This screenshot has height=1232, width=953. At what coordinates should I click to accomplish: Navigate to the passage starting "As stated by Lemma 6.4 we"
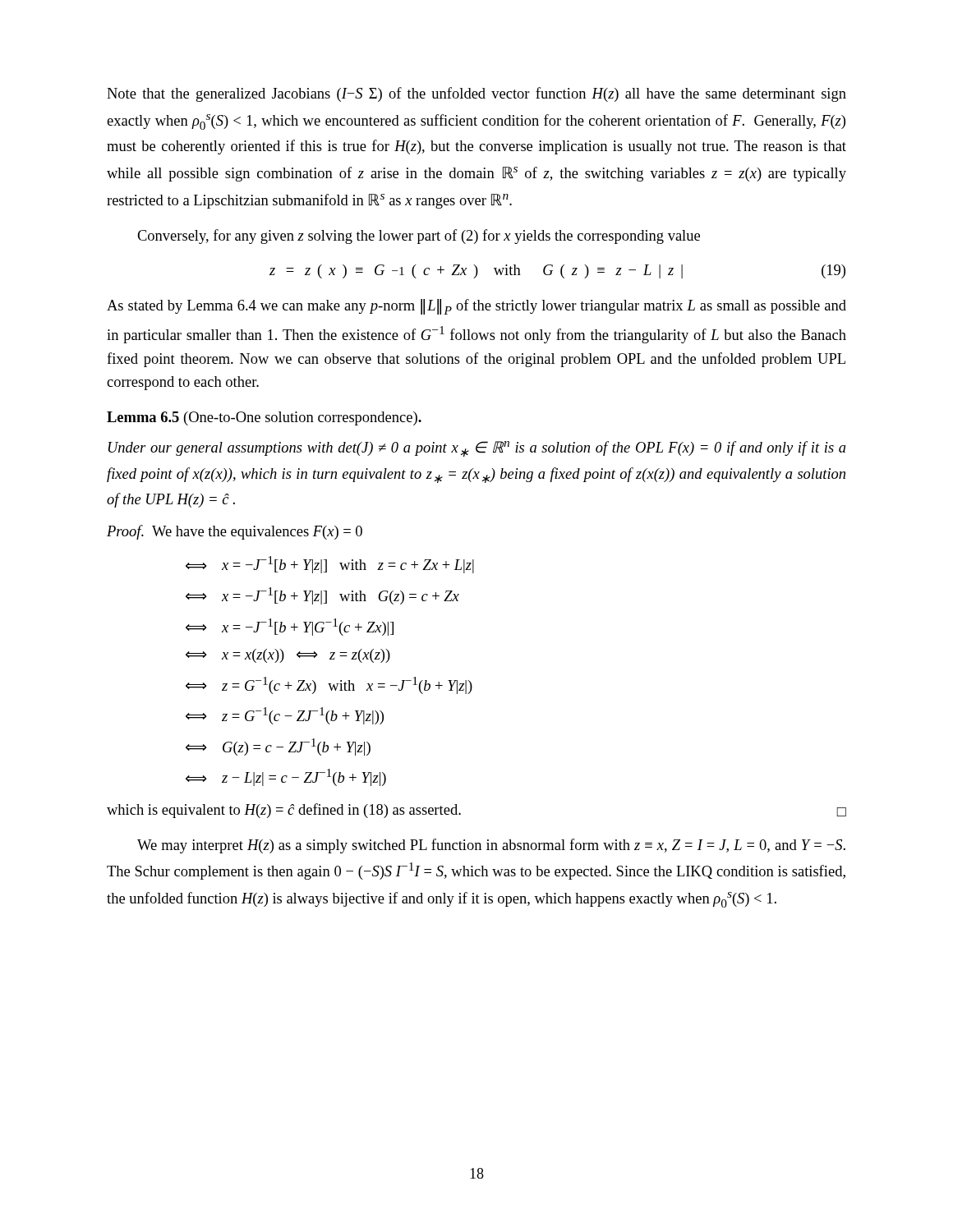pyautogui.click(x=476, y=344)
